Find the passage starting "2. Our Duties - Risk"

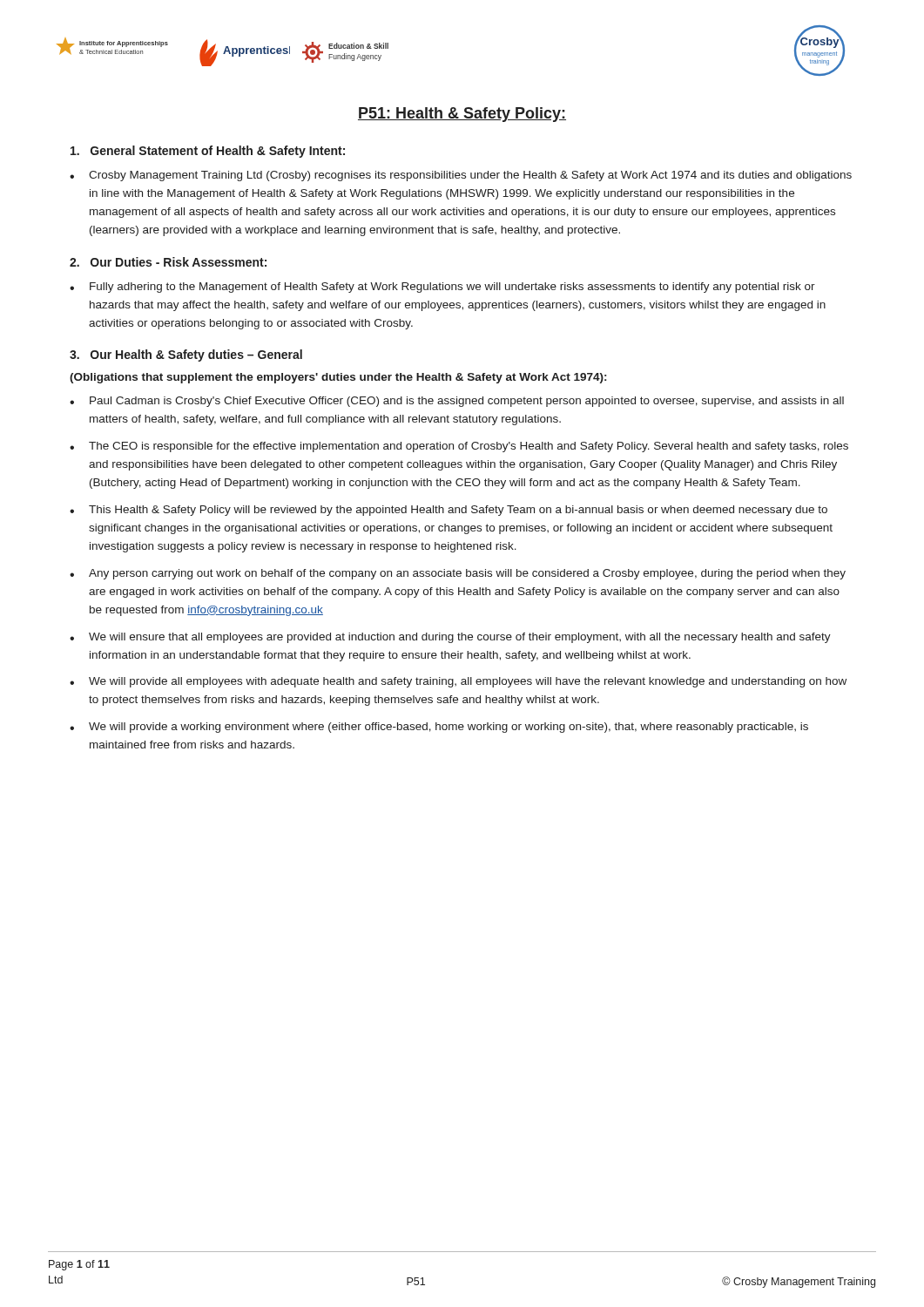click(169, 262)
